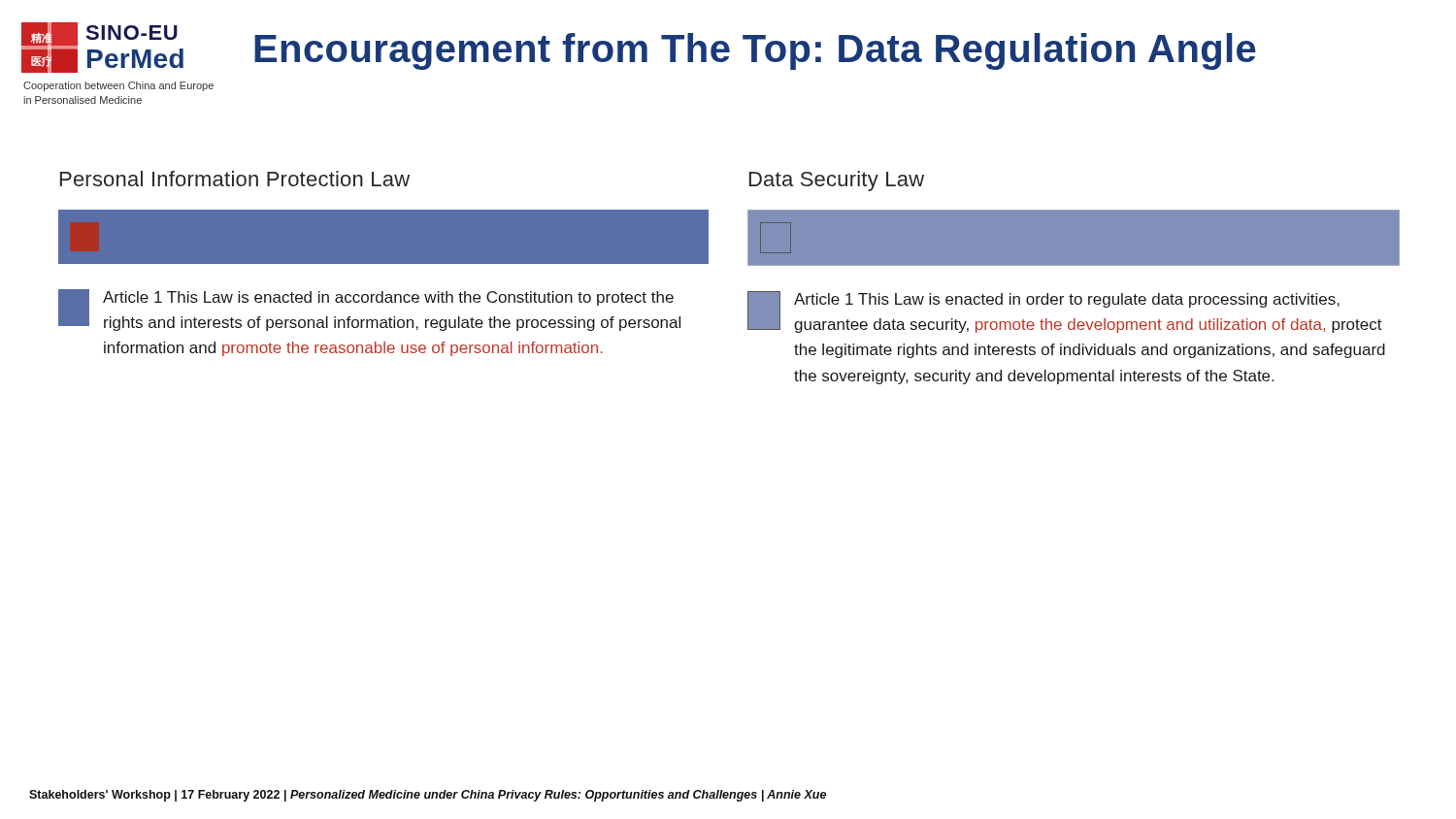Locate the text block containing "Article 1 This Law is enacted in accordance"

click(x=383, y=323)
